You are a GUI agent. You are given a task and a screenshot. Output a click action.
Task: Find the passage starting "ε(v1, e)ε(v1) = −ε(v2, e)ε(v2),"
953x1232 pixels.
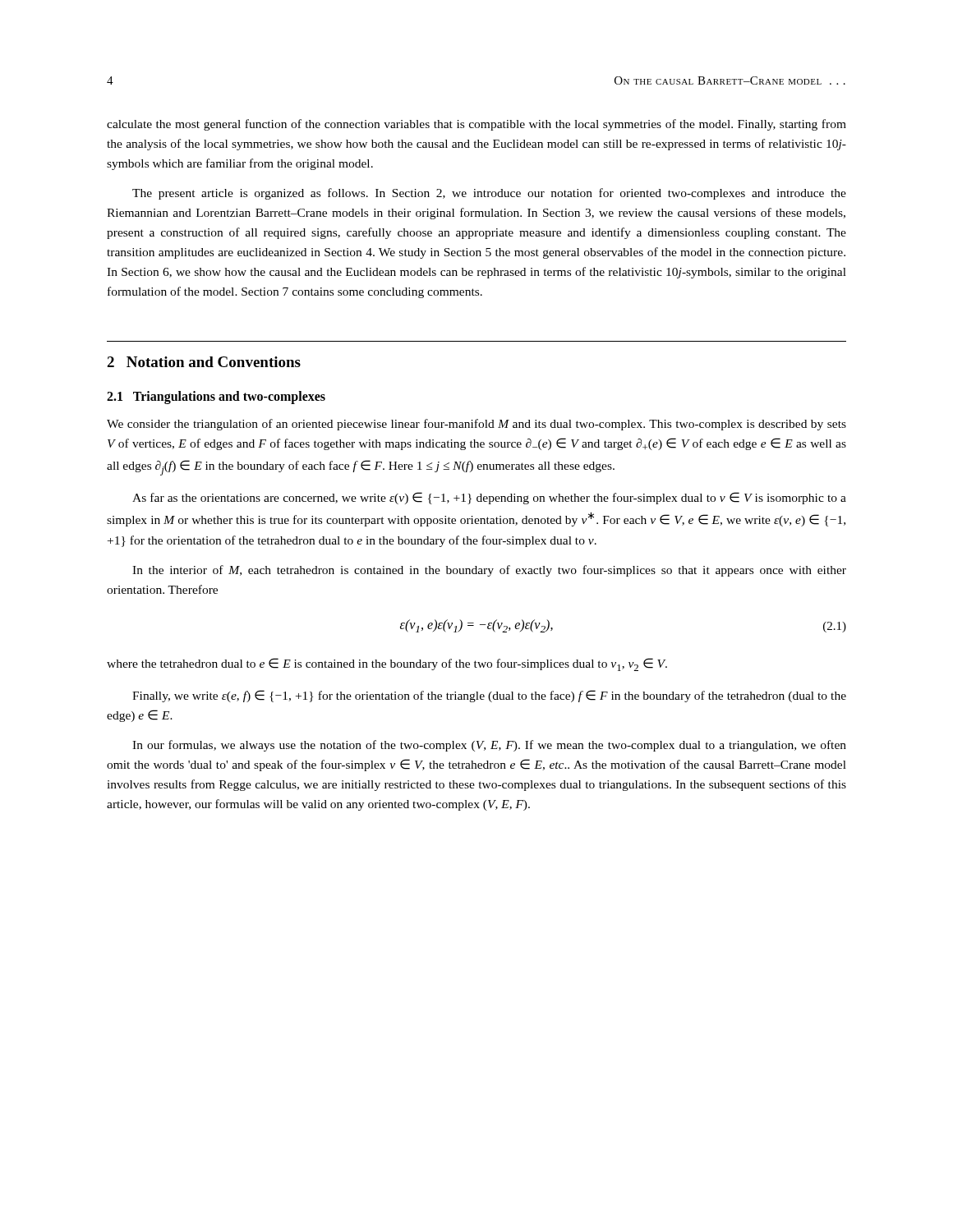tap(461, 625)
